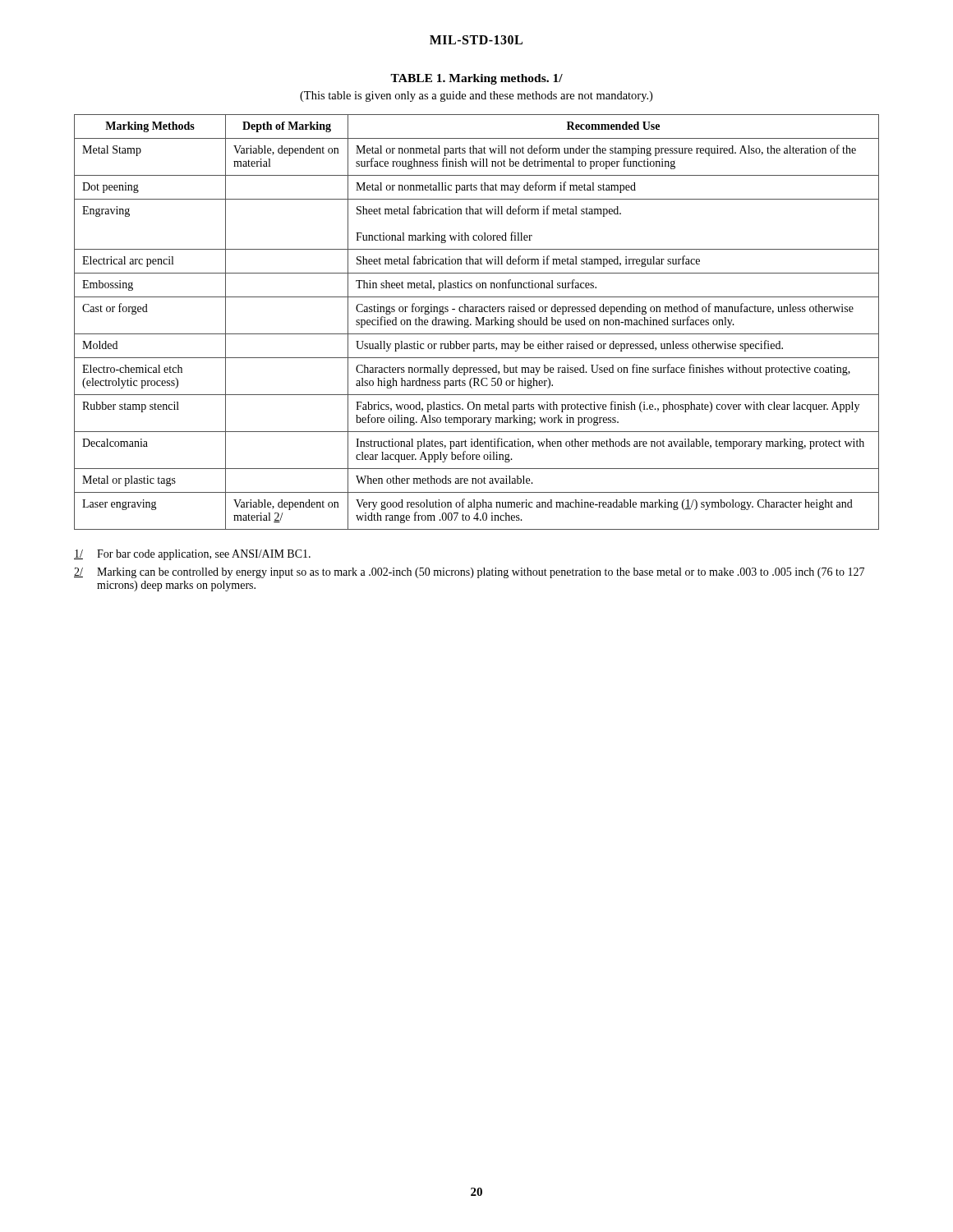Click on the table containing "Thin sheet metal, plastics"
The width and height of the screenshot is (953, 1232).
[x=476, y=322]
